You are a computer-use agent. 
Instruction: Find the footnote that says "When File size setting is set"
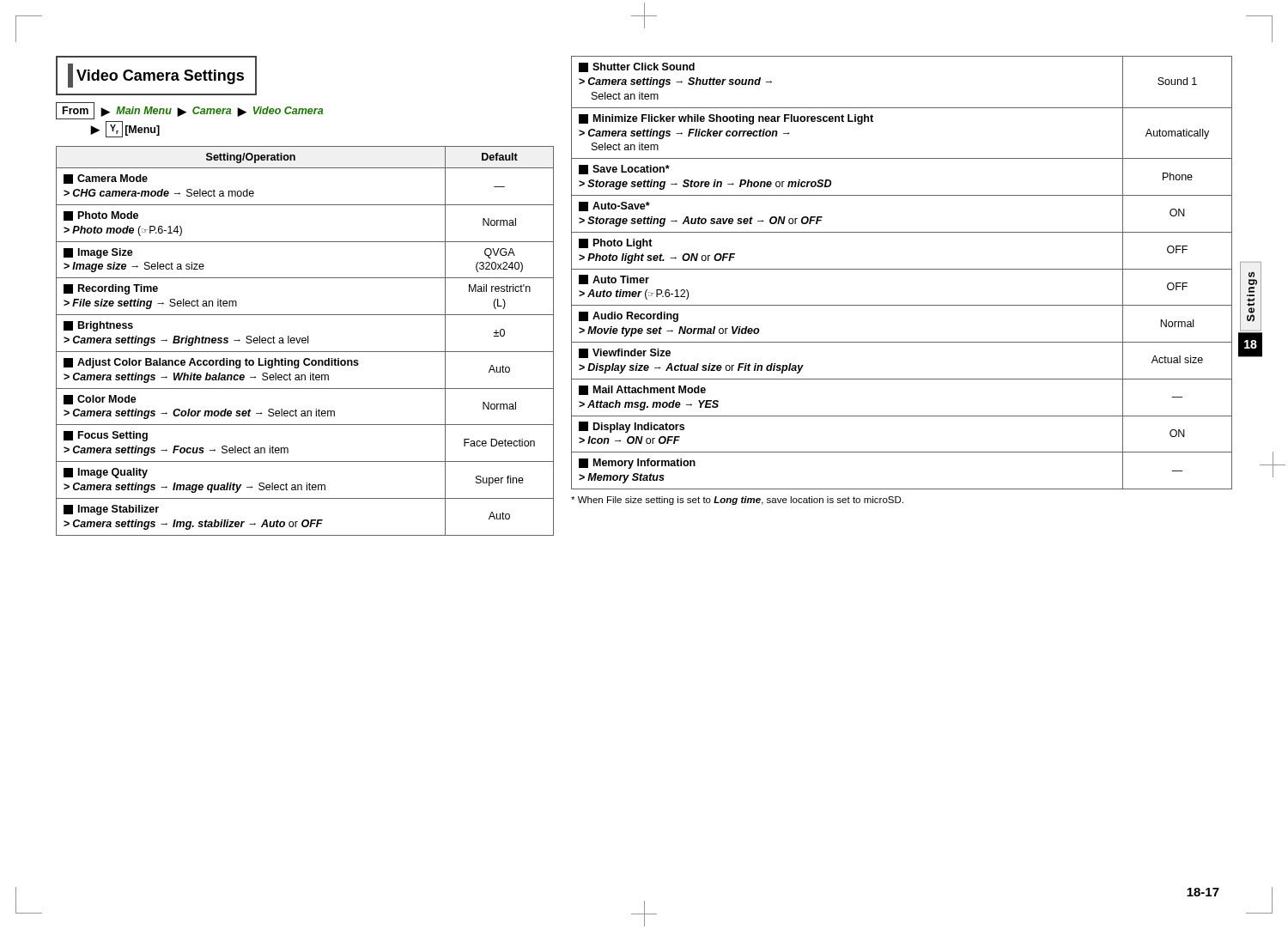click(738, 500)
